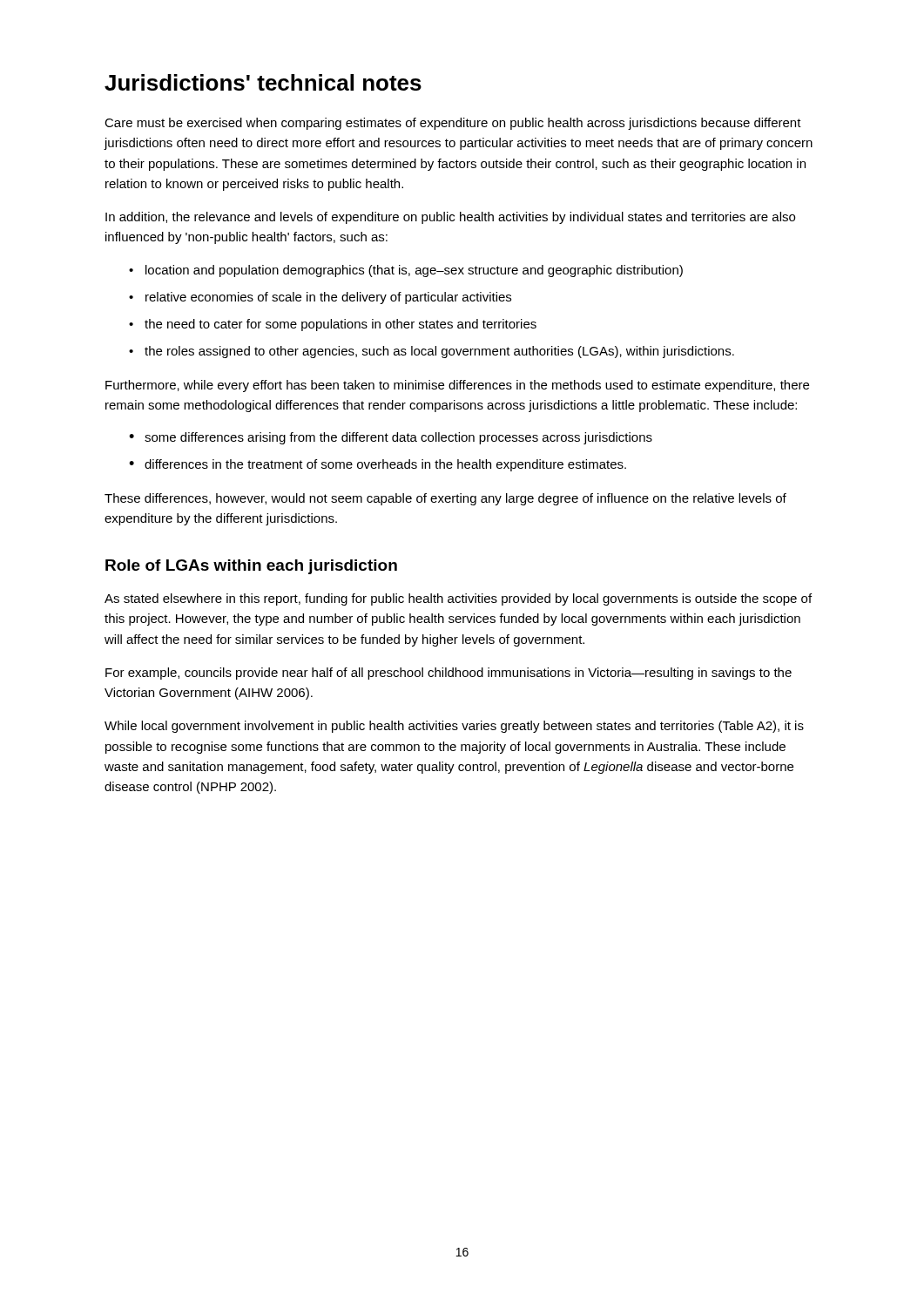Click on the list item that says "some differences arising from the different data"

(474, 437)
